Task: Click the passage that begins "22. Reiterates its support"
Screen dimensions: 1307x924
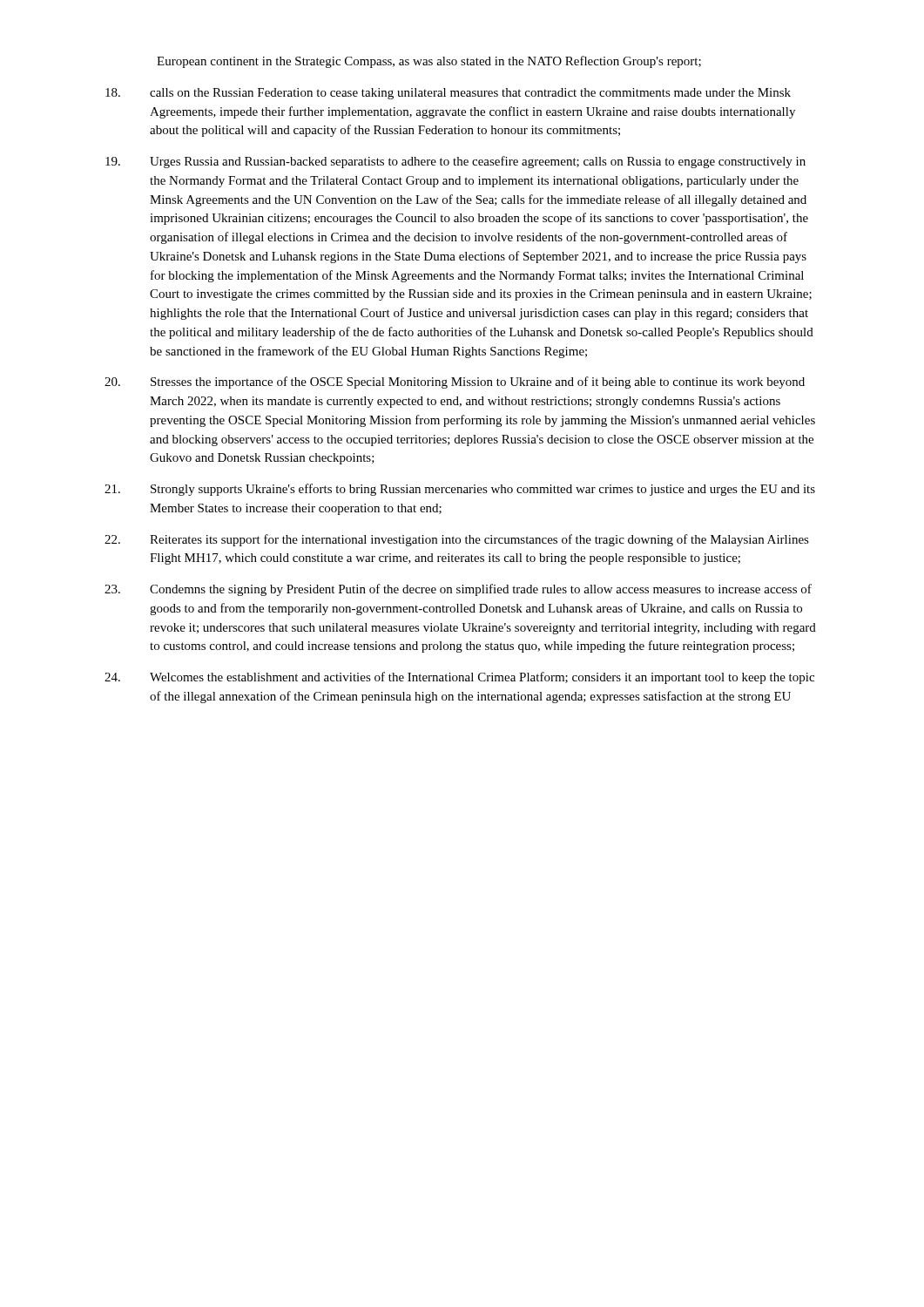Action: pos(462,549)
